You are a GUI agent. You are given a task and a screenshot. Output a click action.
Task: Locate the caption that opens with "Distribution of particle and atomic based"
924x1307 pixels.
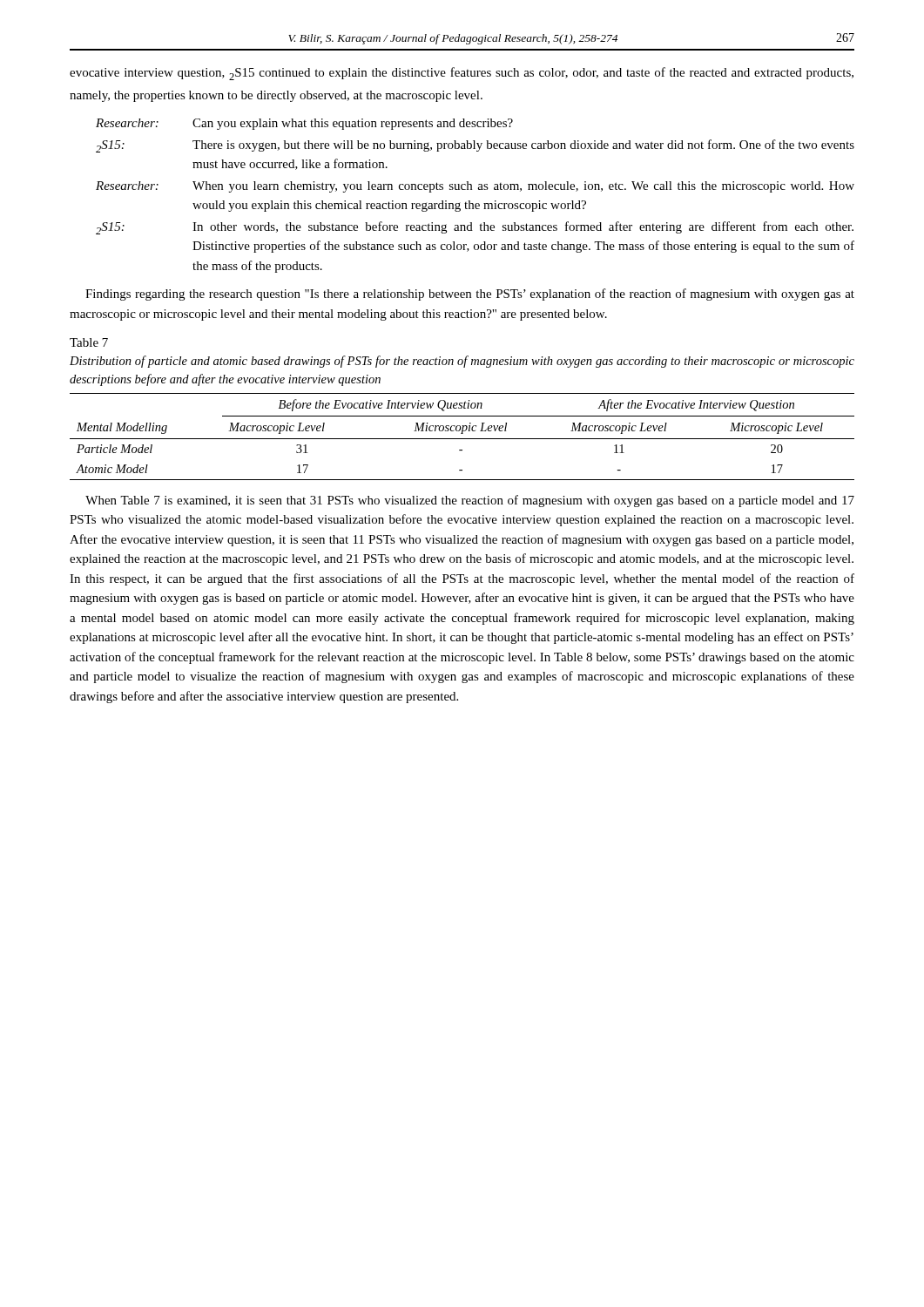pos(462,370)
